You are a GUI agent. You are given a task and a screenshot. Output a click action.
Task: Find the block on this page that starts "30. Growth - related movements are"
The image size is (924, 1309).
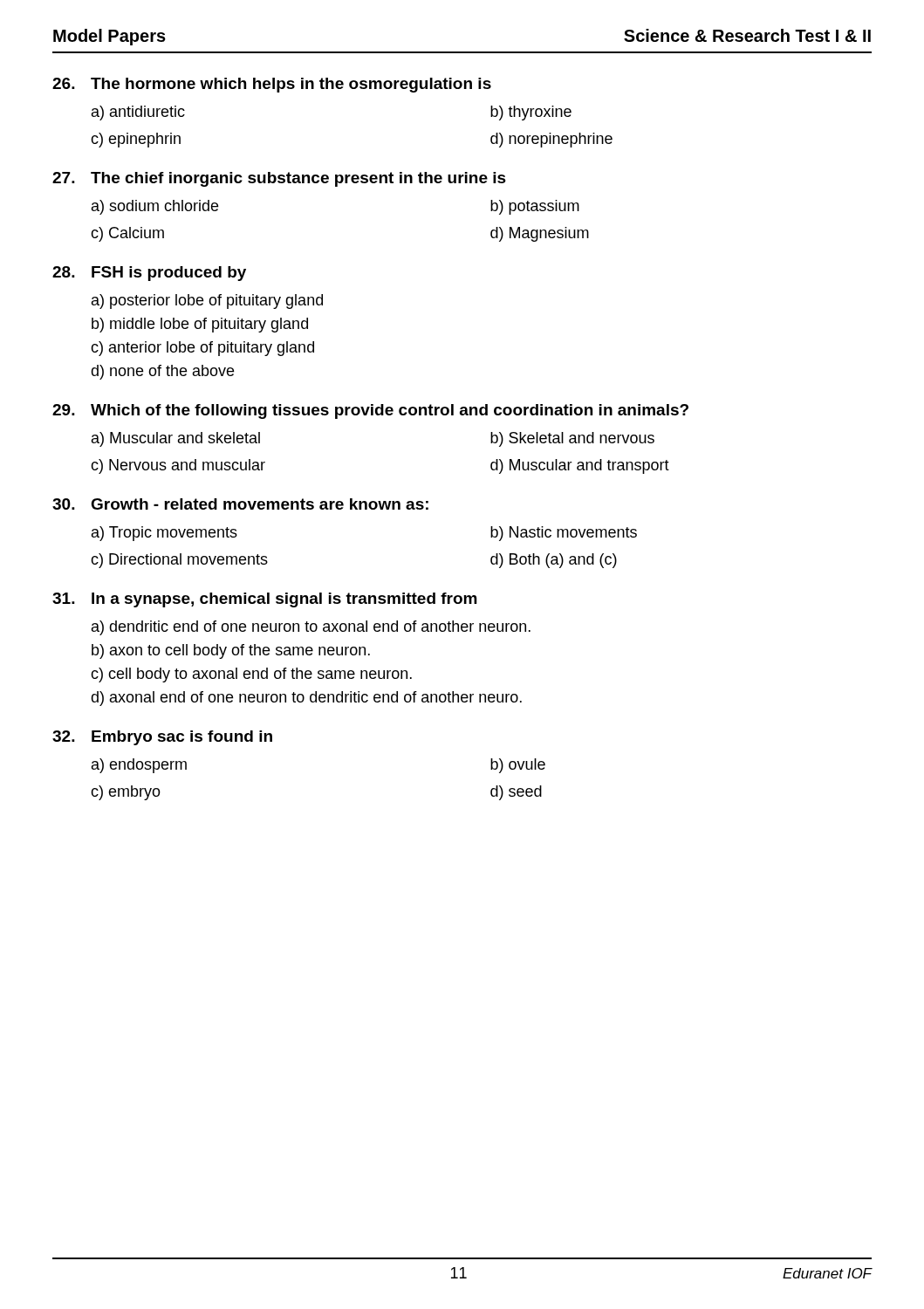tap(240, 504)
